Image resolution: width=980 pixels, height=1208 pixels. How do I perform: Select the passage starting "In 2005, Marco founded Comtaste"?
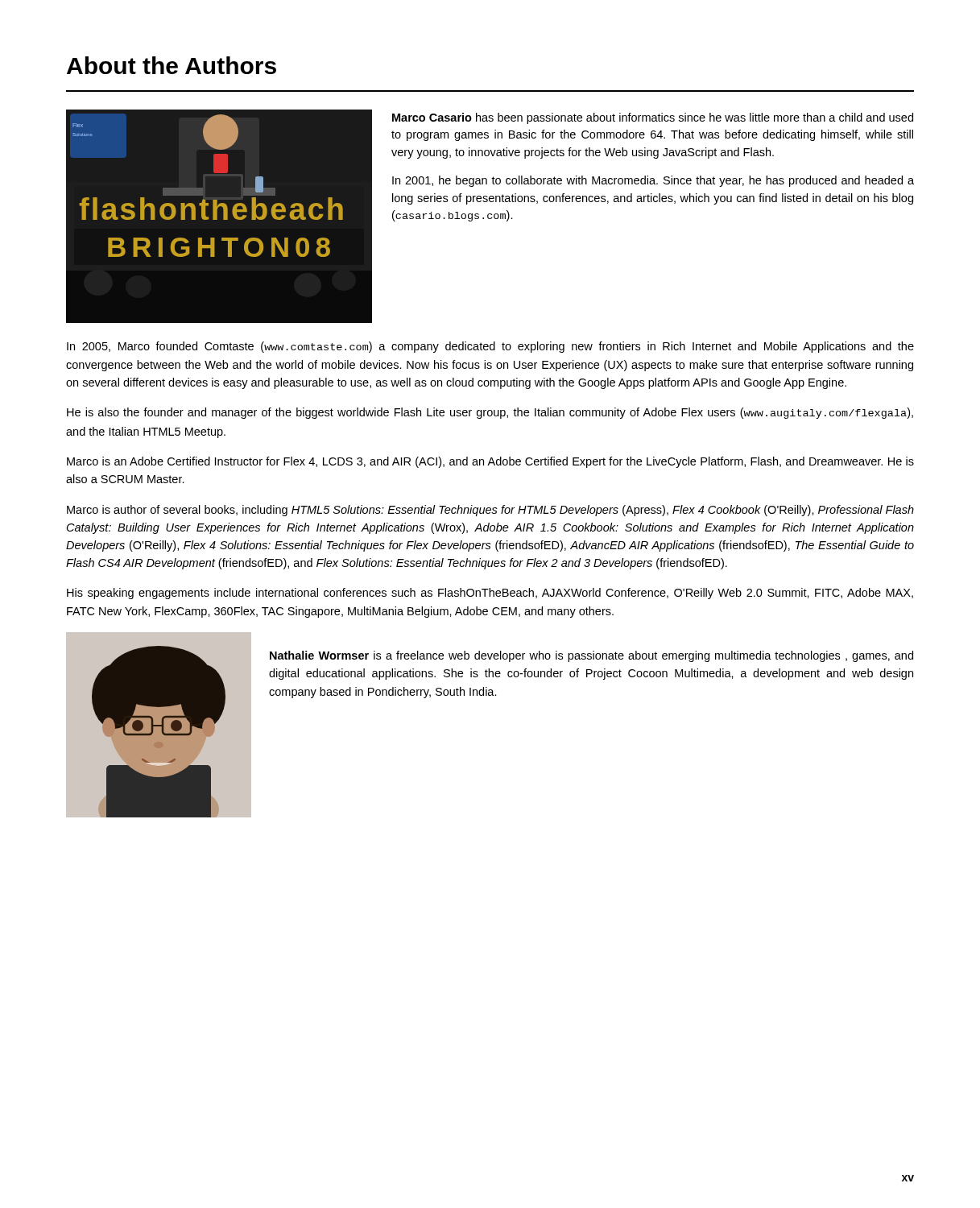(x=490, y=364)
